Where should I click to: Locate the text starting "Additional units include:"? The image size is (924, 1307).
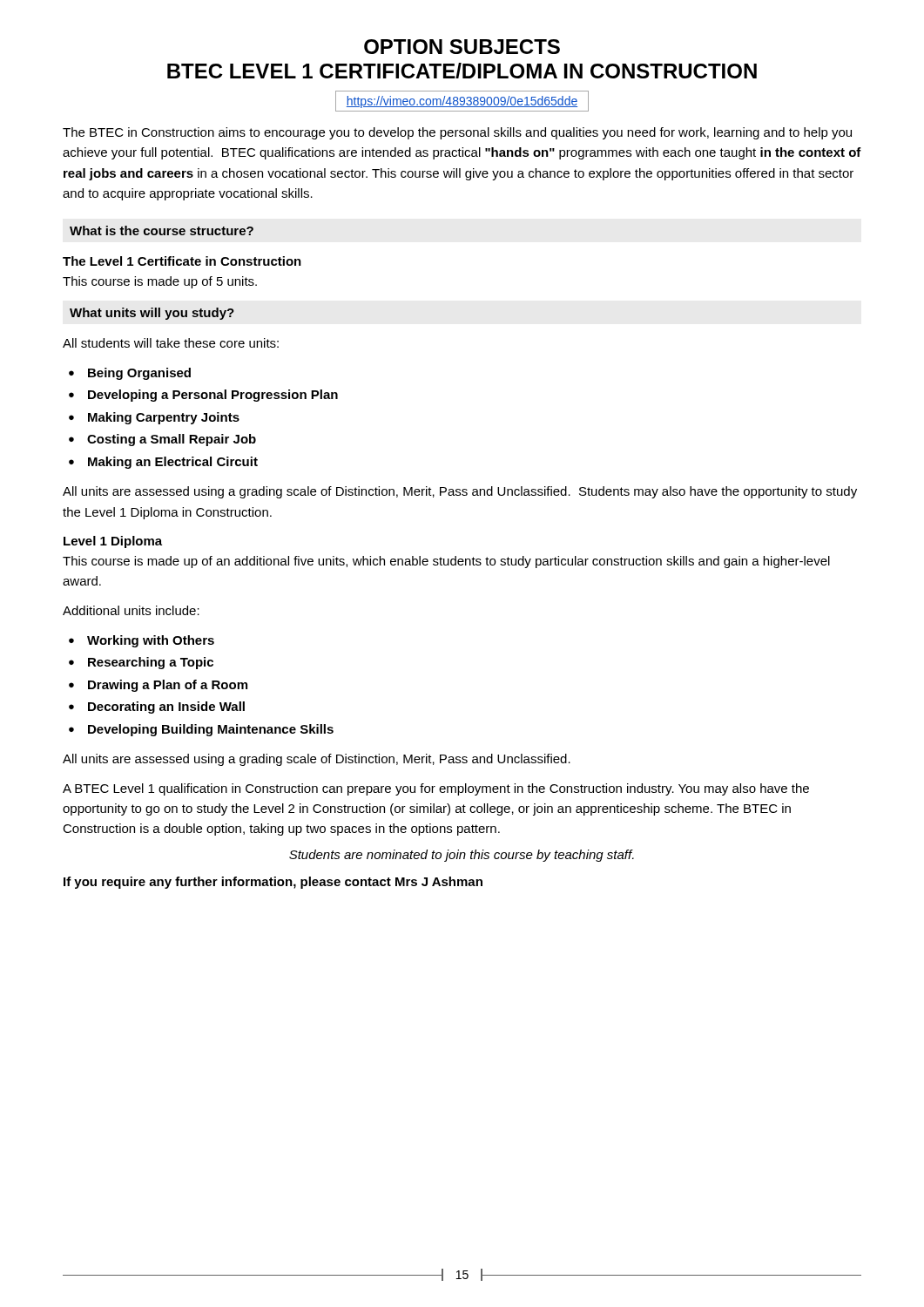coord(131,610)
